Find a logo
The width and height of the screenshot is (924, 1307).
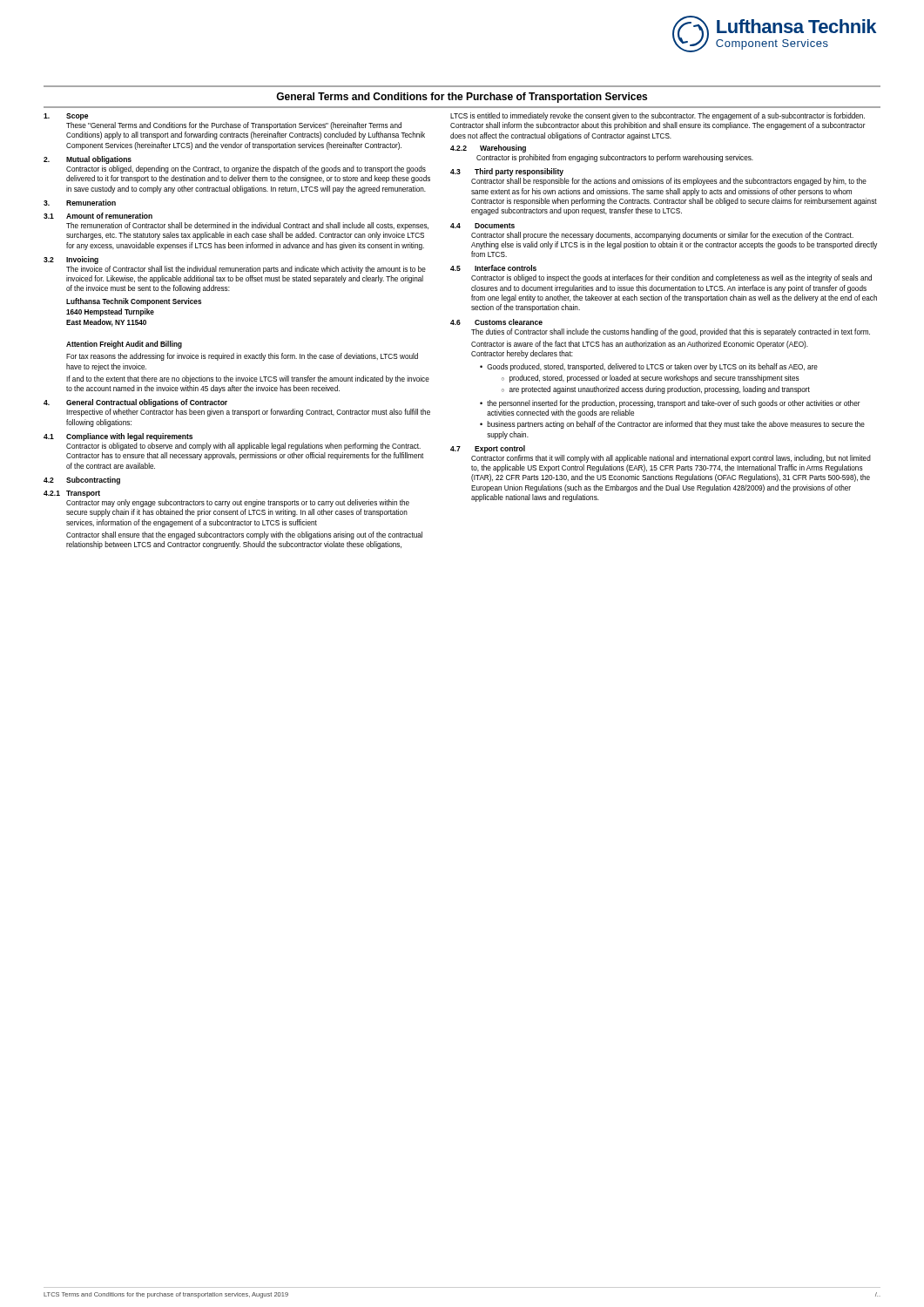[774, 34]
